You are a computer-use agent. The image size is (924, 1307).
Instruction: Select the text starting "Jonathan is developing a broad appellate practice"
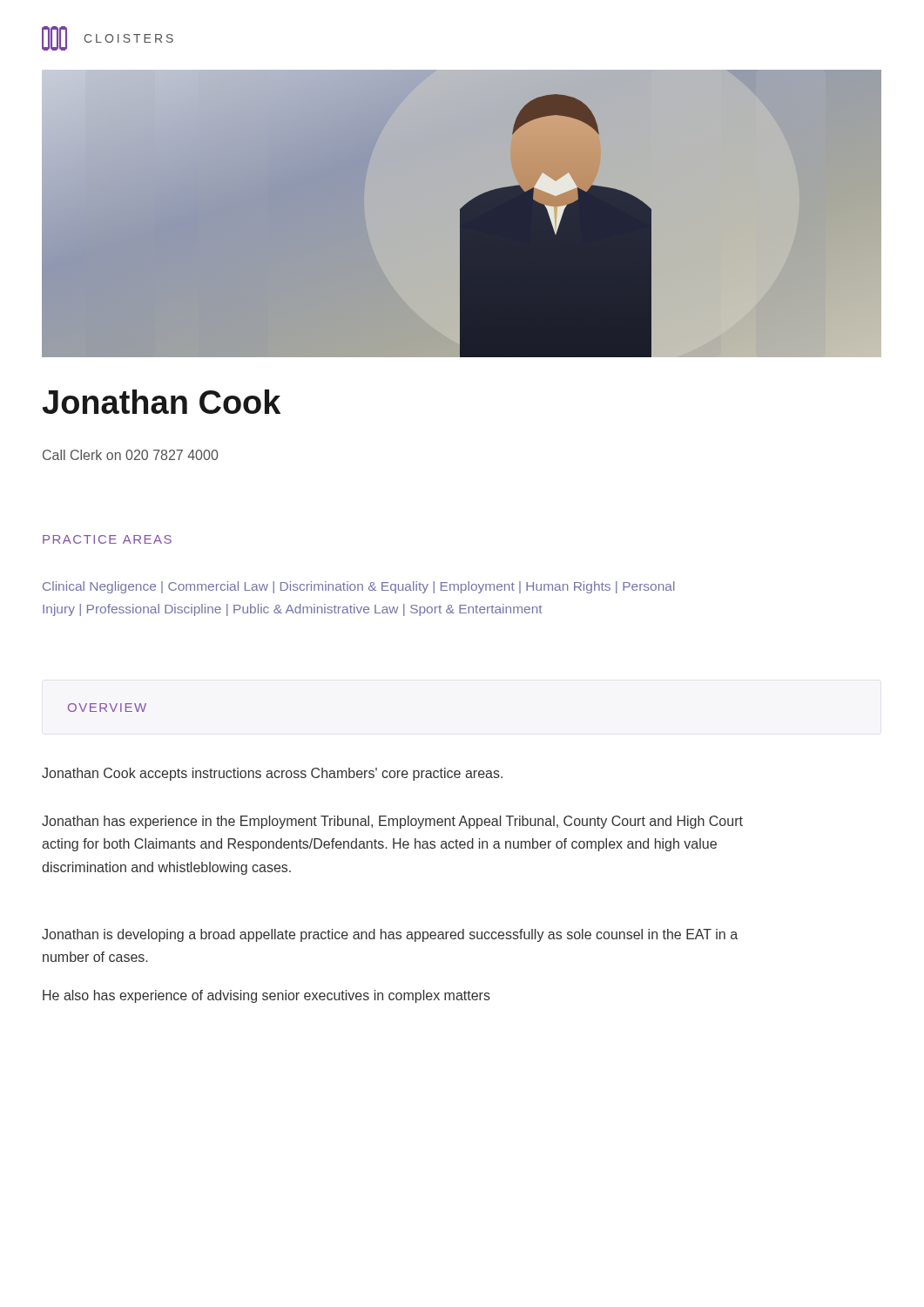pyautogui.click(x=395, y=947)
